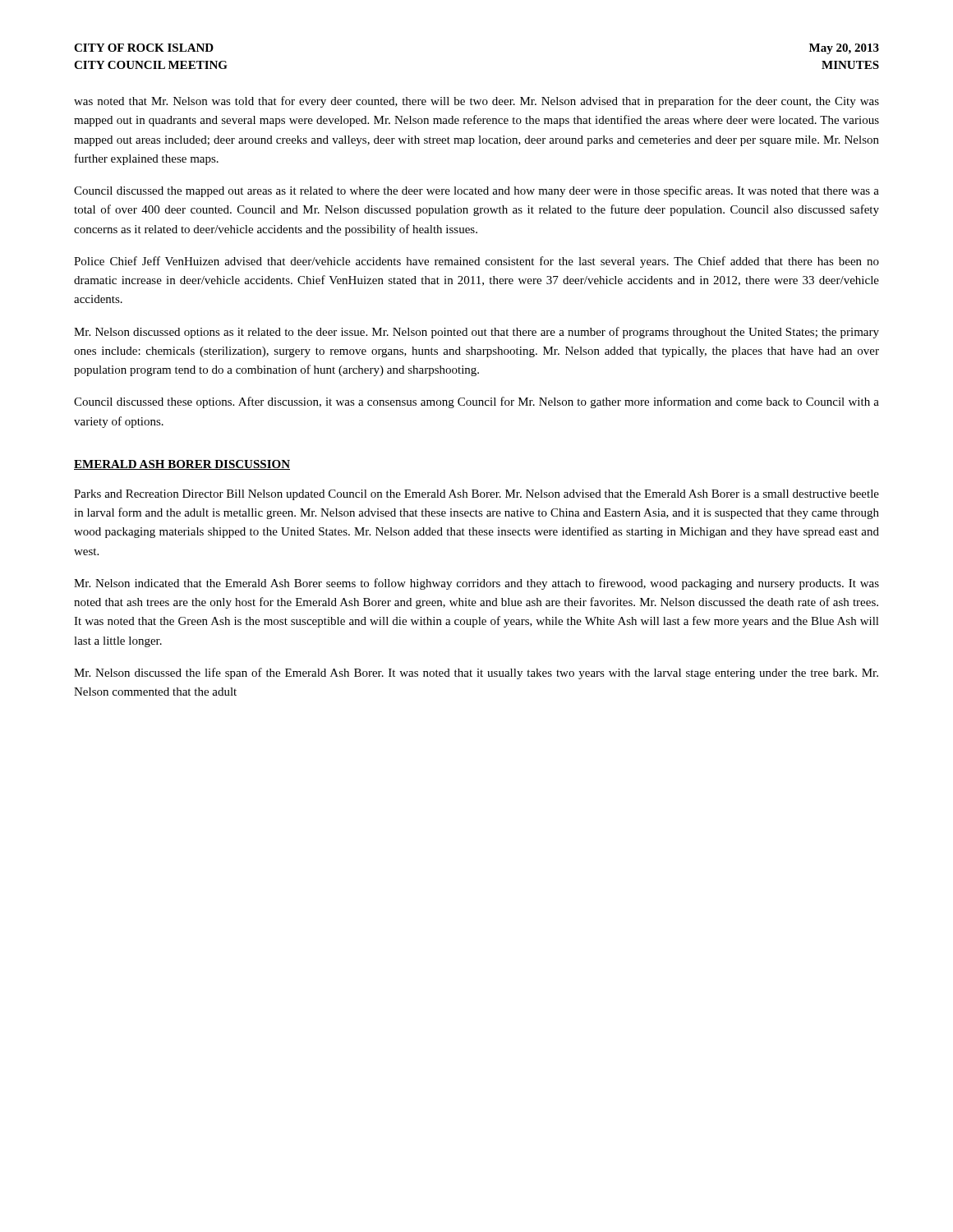Screen dimensions: 1232x953
Task: Select the section header containing "EMERALD ASH BORER"
Action: pyautogui.click(x=182, y=464)
